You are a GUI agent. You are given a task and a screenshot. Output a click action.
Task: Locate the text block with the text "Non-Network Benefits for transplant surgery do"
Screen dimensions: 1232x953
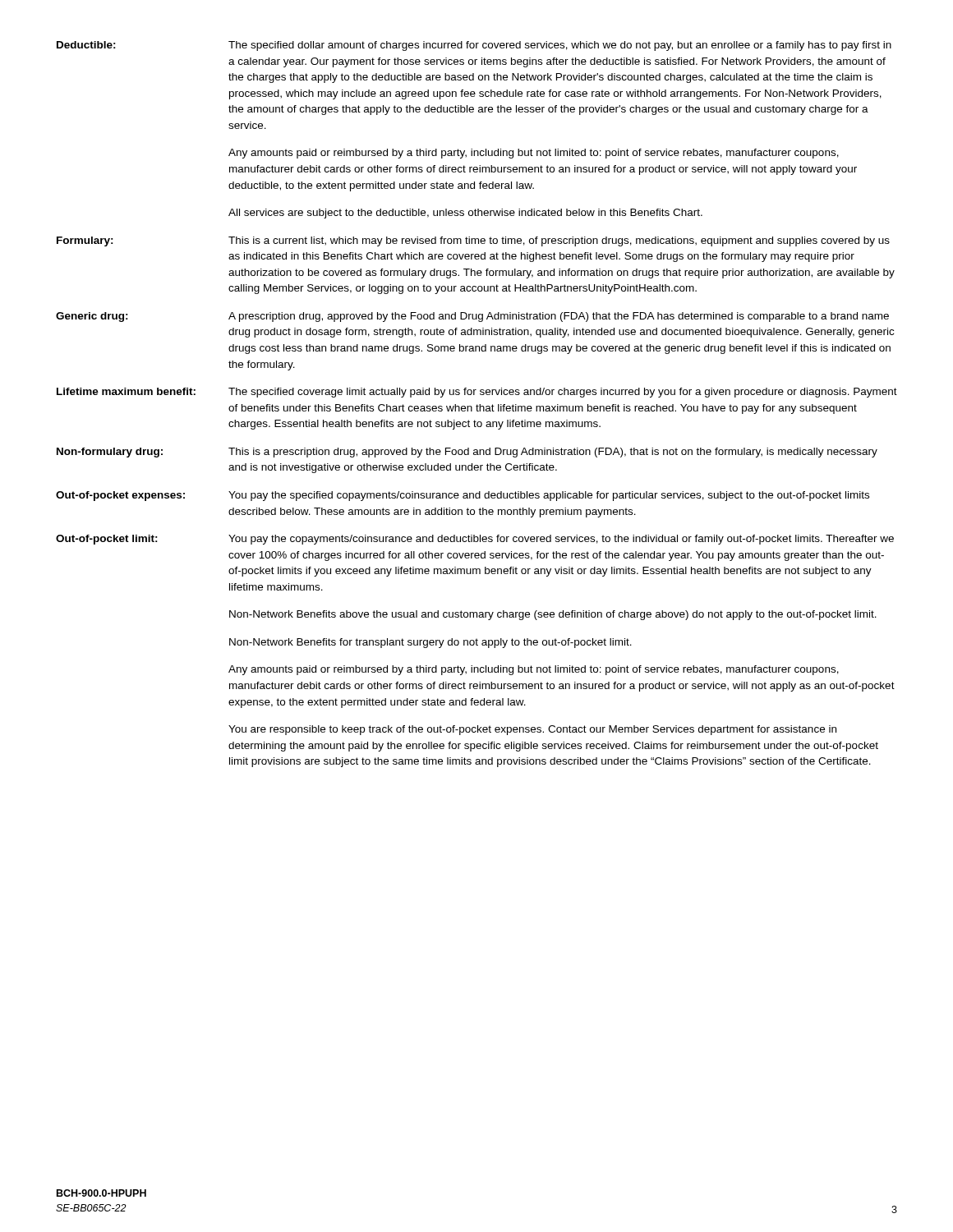click(476, 642)
